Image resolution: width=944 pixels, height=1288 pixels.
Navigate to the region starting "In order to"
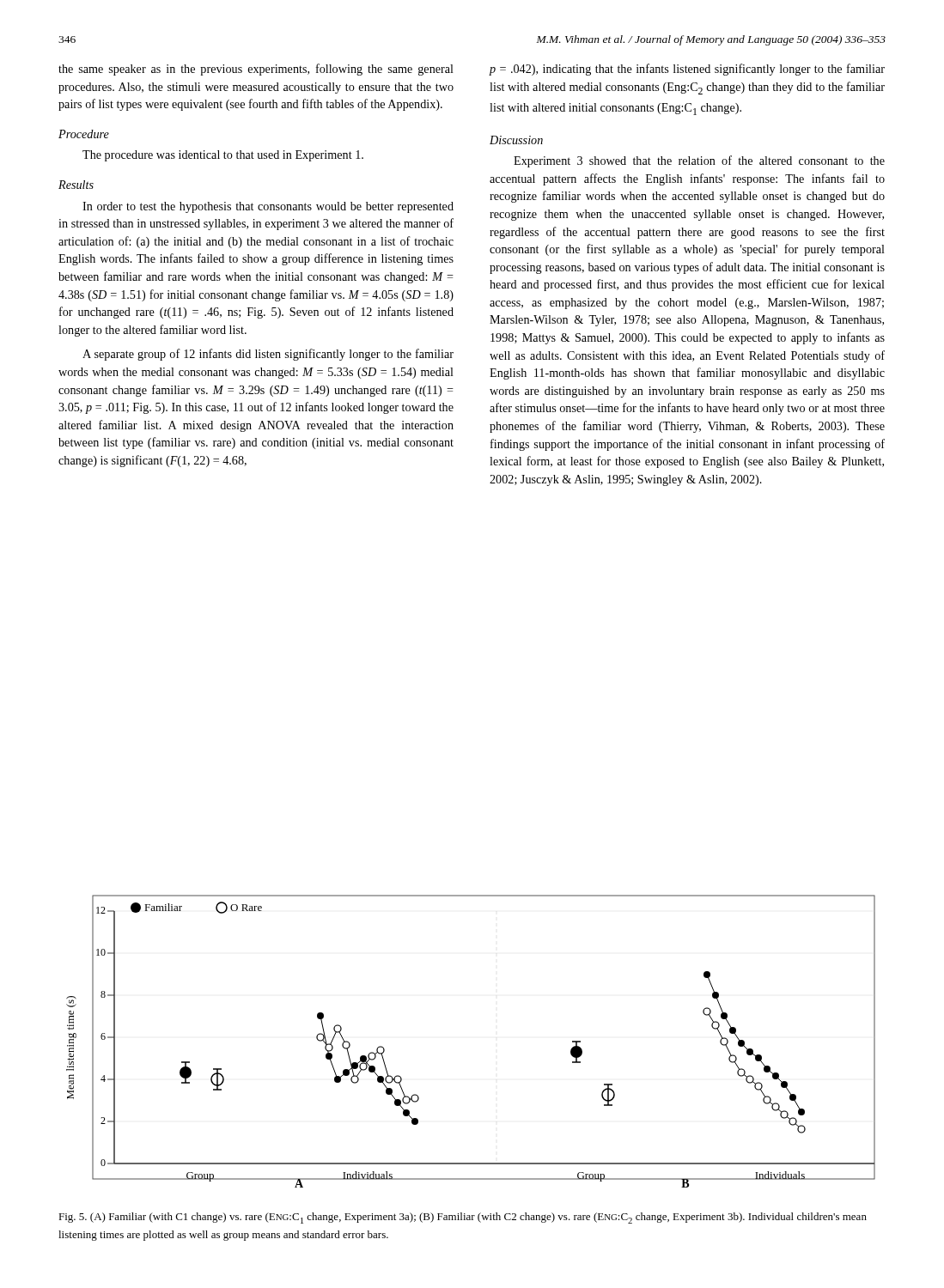tap(256, 333)
